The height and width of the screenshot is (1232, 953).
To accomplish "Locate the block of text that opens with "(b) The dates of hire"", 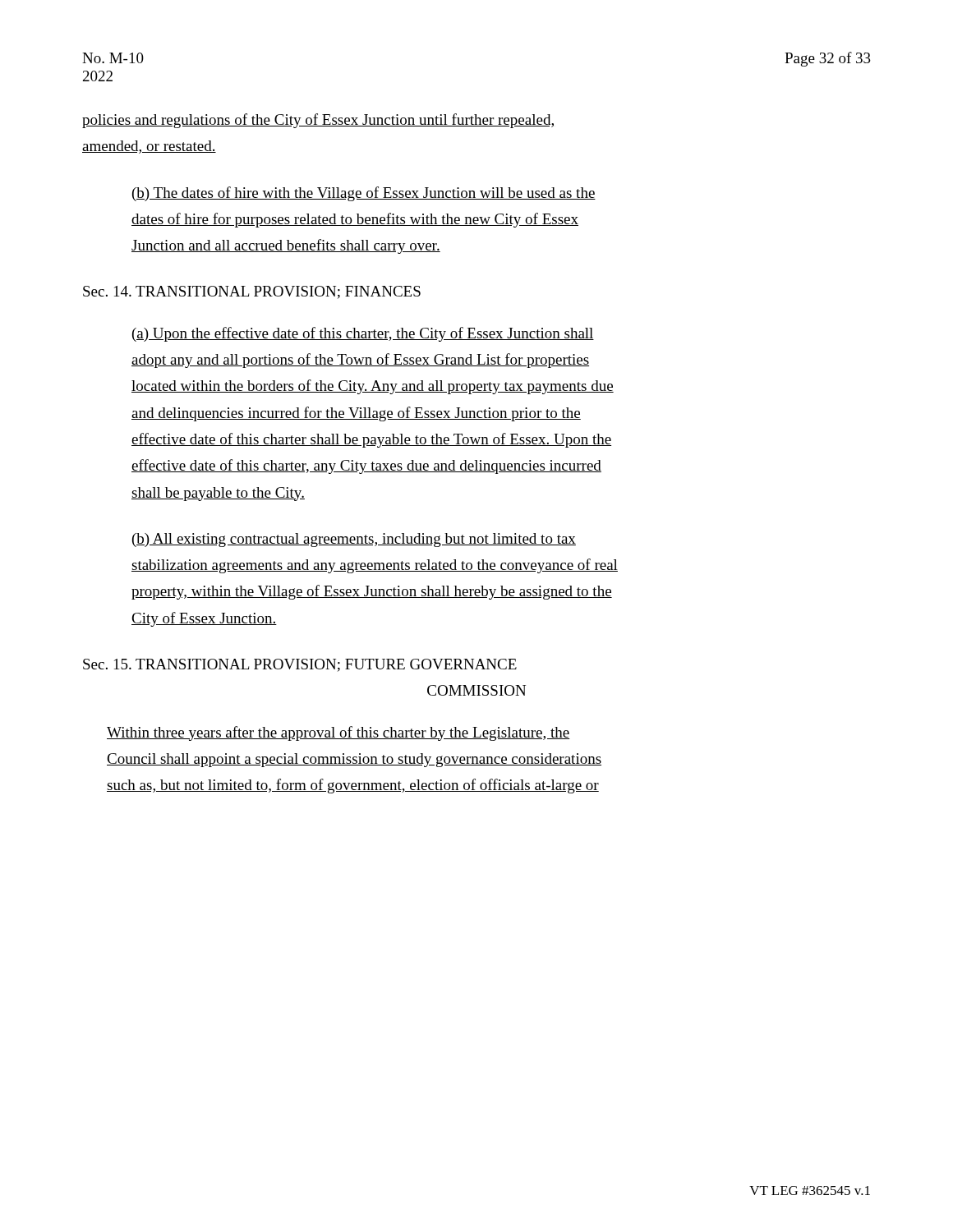I will [363, 219].
